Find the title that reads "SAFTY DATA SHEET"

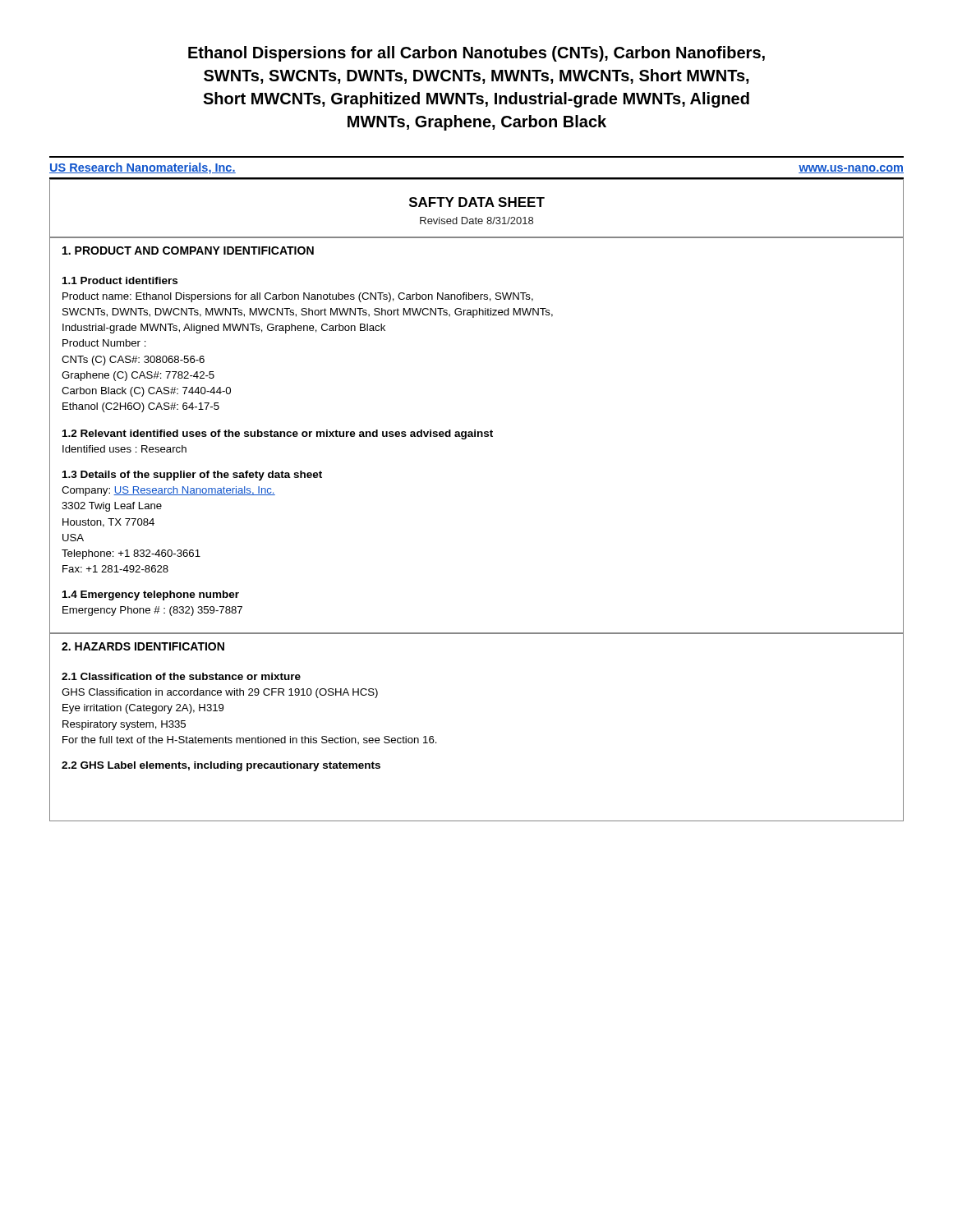click(x=476, y=202)
